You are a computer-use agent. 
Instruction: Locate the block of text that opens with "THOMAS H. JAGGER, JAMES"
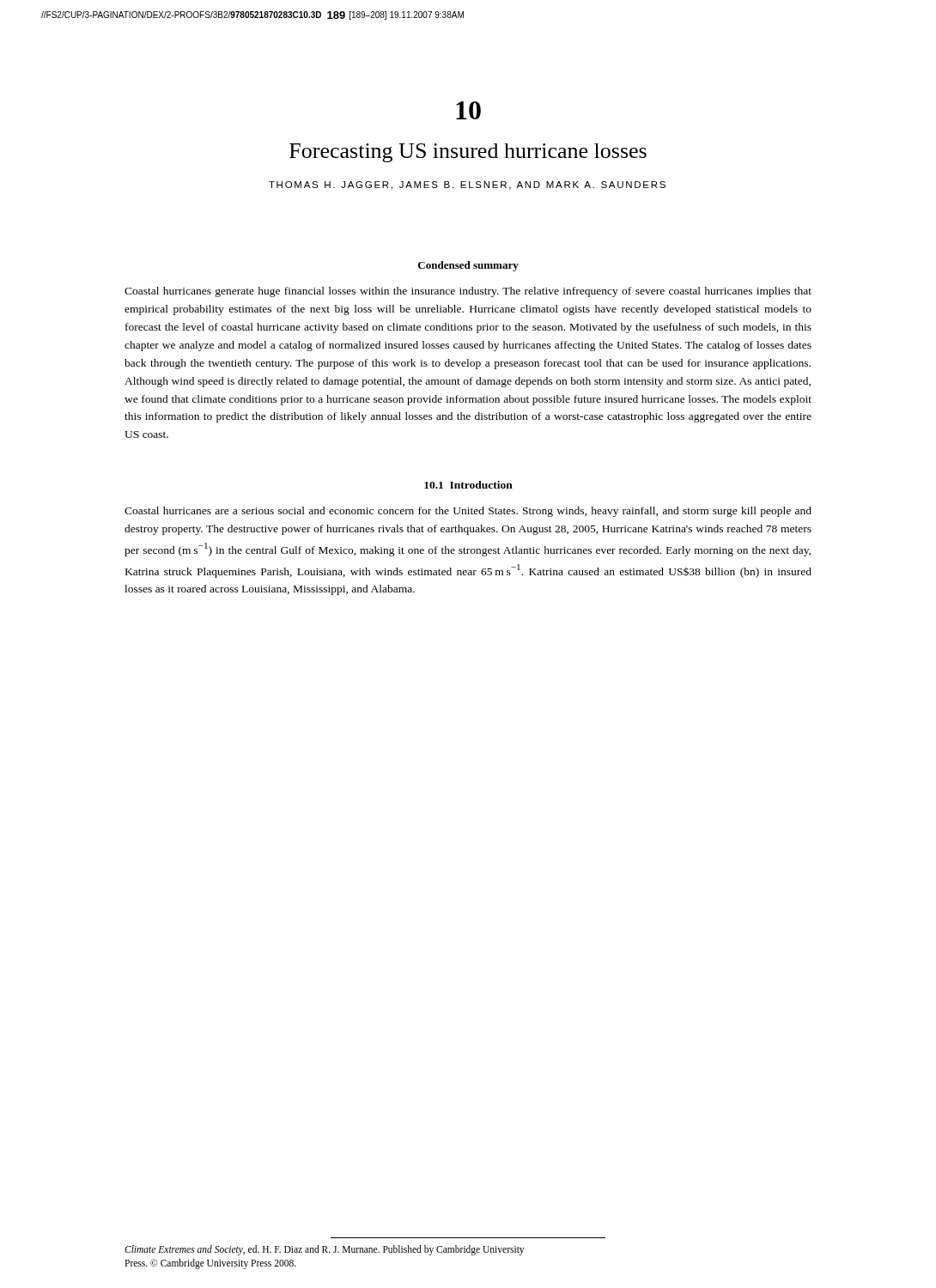[x=468, y=185]
